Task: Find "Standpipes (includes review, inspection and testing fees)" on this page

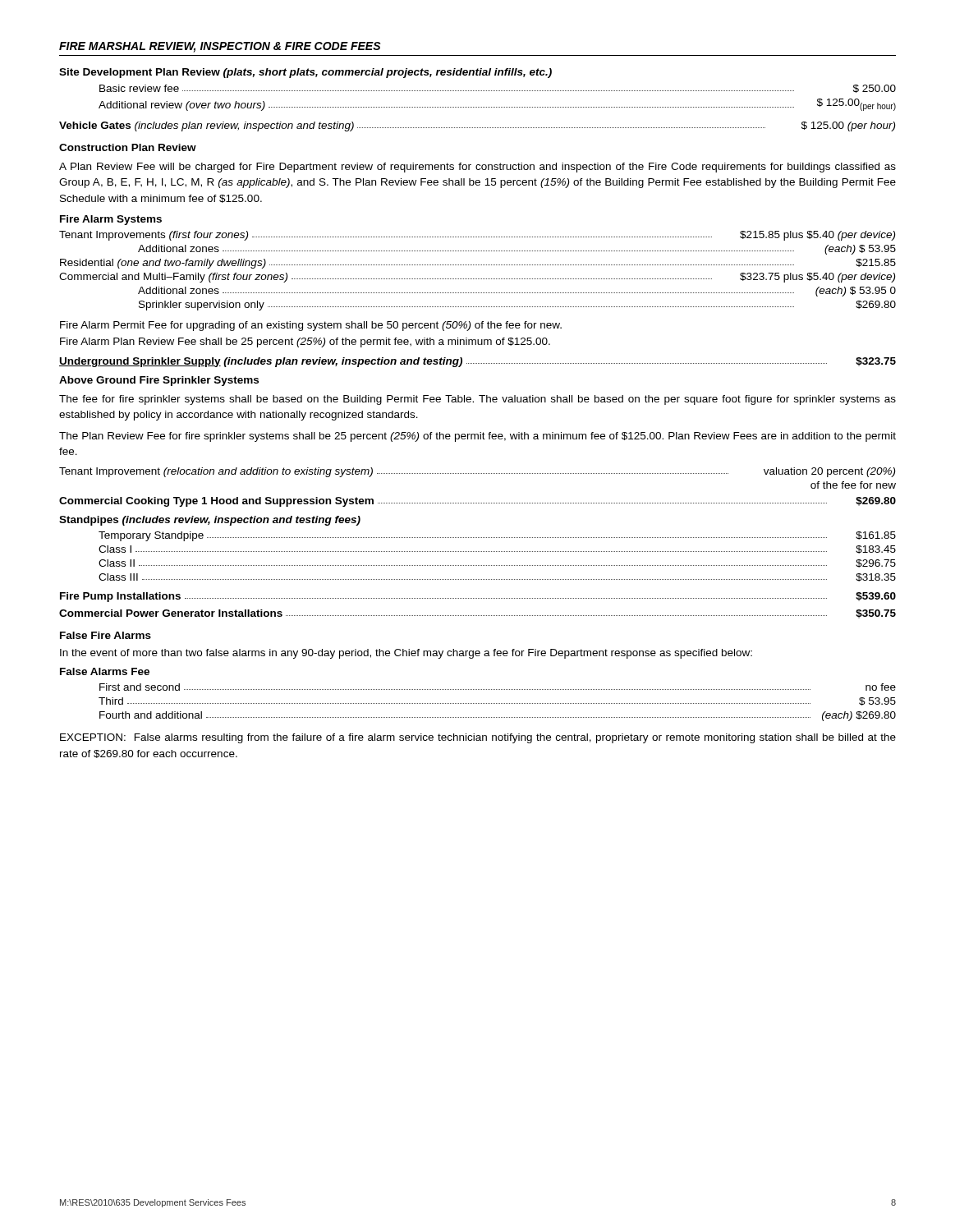Action: [x=210, y=519]
